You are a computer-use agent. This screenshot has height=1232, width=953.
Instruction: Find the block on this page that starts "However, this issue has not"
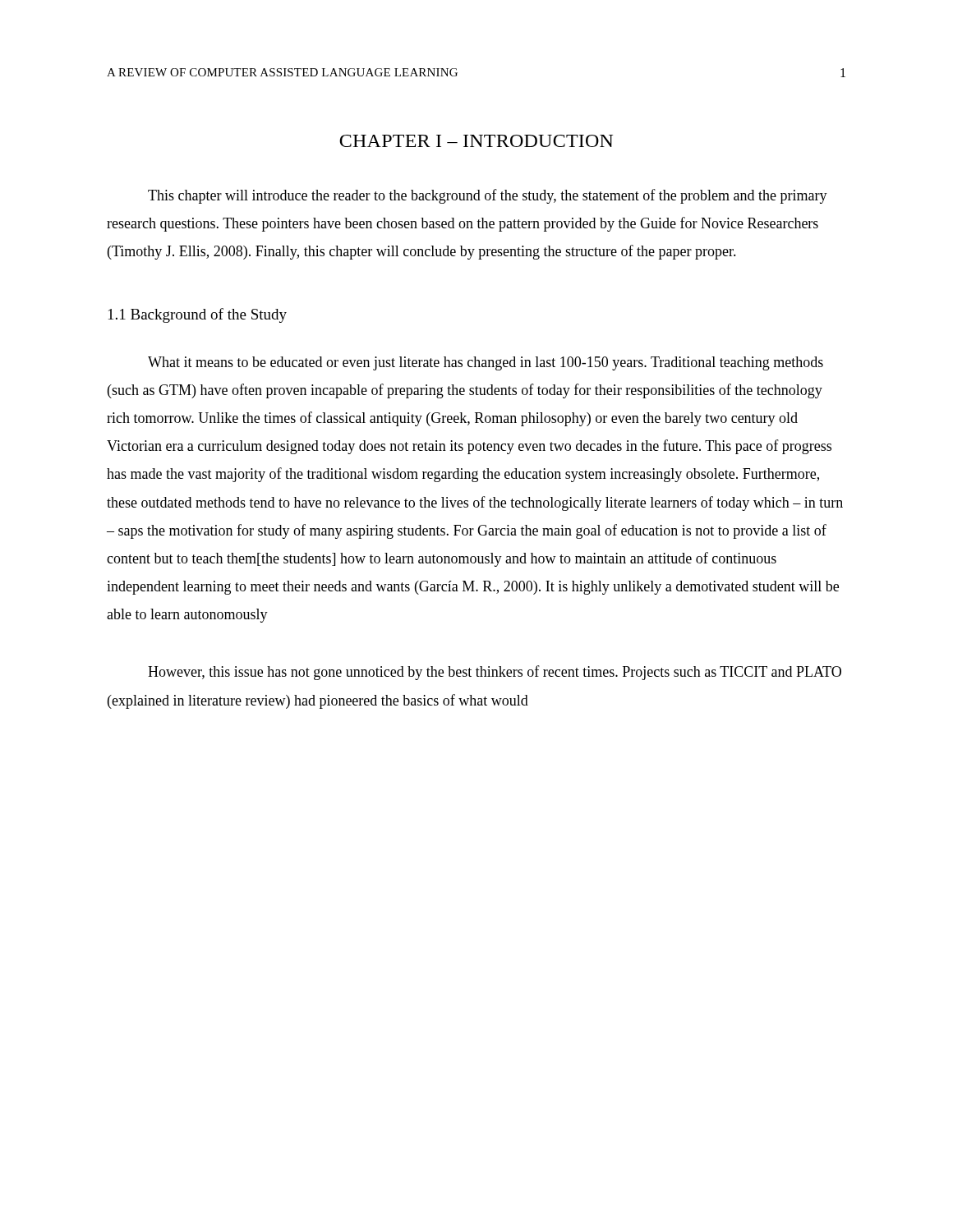(474, 686)
